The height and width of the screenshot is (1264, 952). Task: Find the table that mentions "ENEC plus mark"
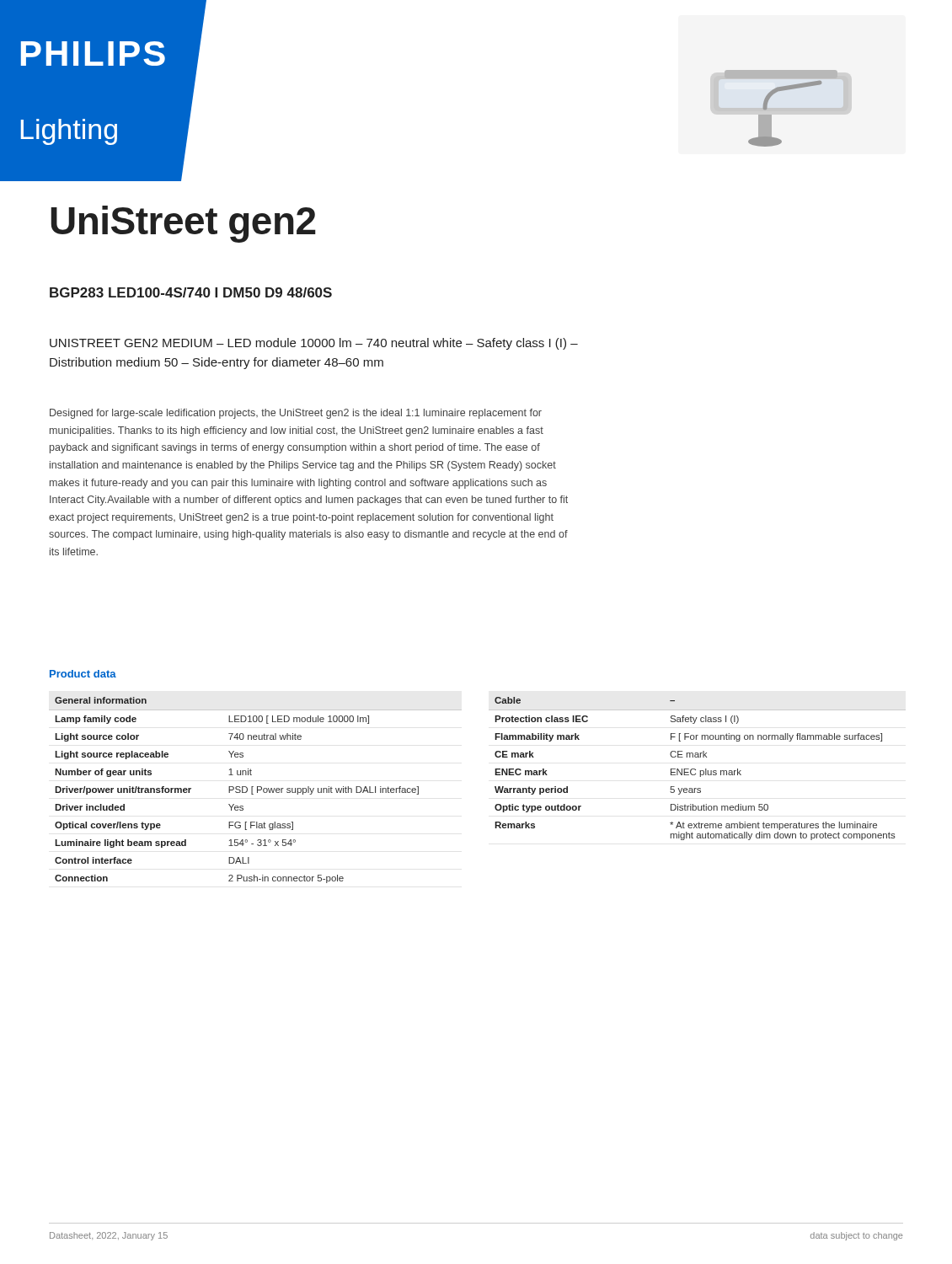(x=697, y=768)
